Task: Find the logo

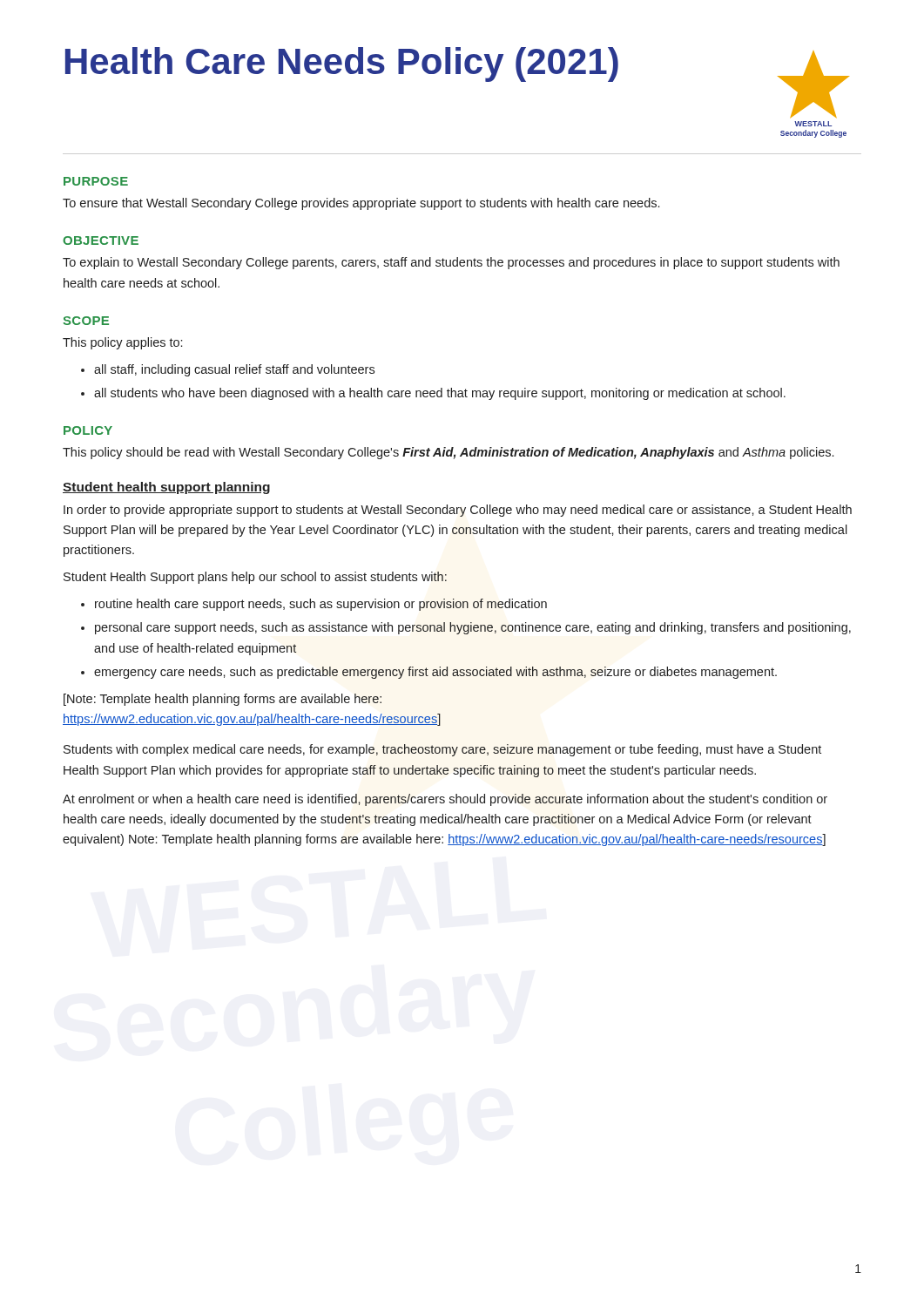Action: coord(813,92)
